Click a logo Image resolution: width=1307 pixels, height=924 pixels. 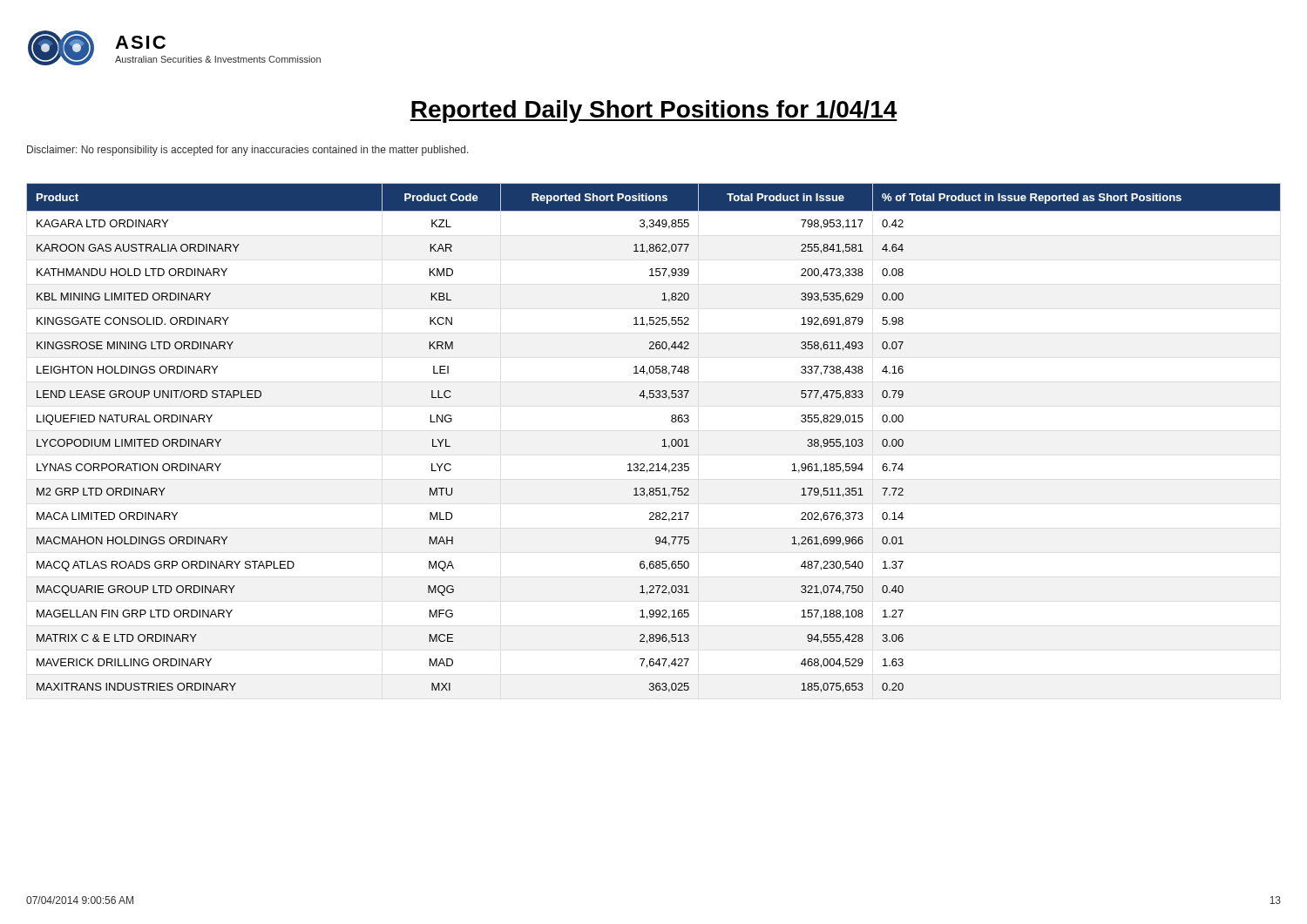point(174,48)
